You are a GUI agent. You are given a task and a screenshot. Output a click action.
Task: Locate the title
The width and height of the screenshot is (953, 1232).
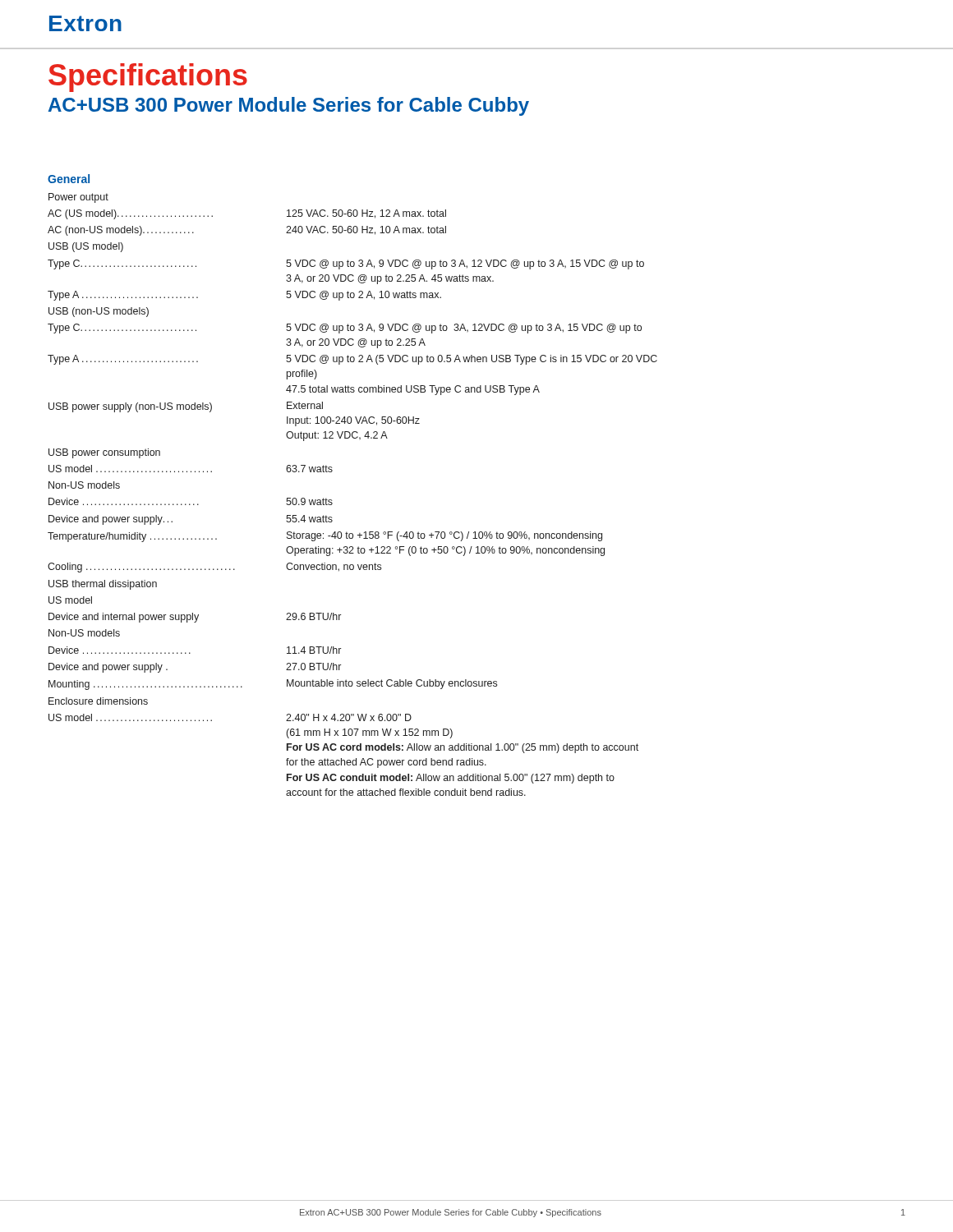tap(476, 75)
